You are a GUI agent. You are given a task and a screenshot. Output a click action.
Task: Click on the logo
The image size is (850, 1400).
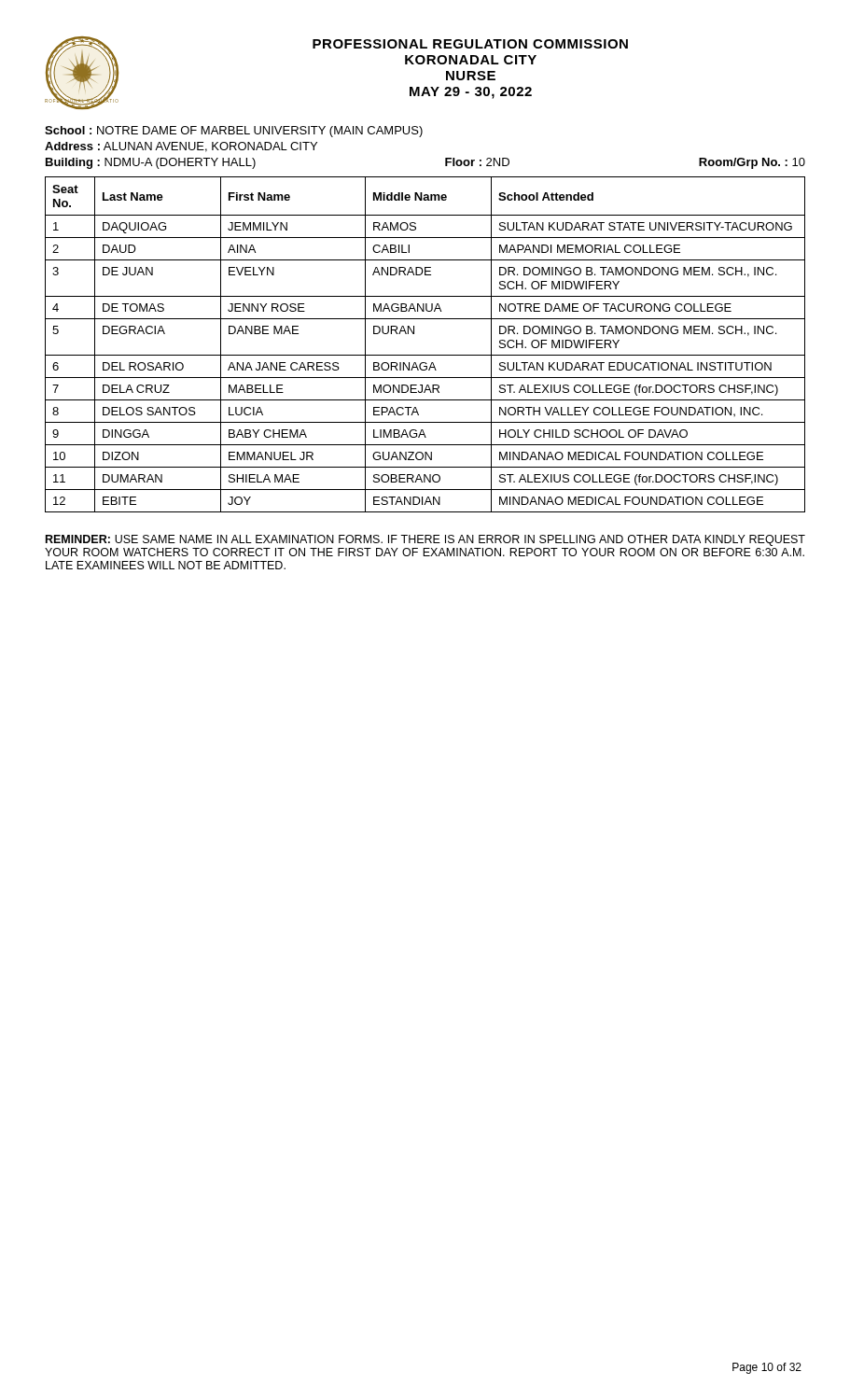click(x=82, y=73)
